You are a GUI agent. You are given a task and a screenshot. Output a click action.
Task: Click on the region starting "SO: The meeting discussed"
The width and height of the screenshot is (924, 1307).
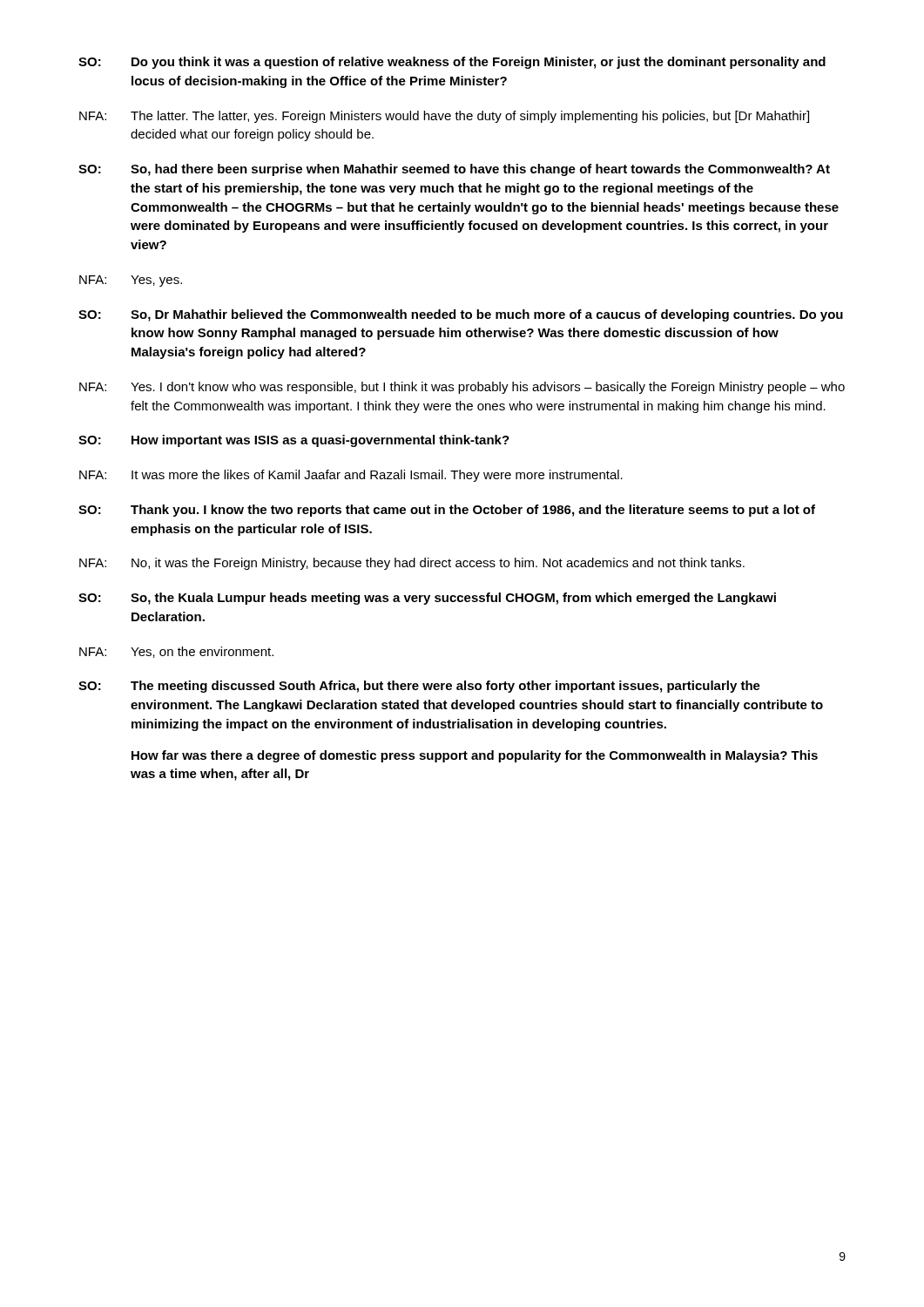462,730
